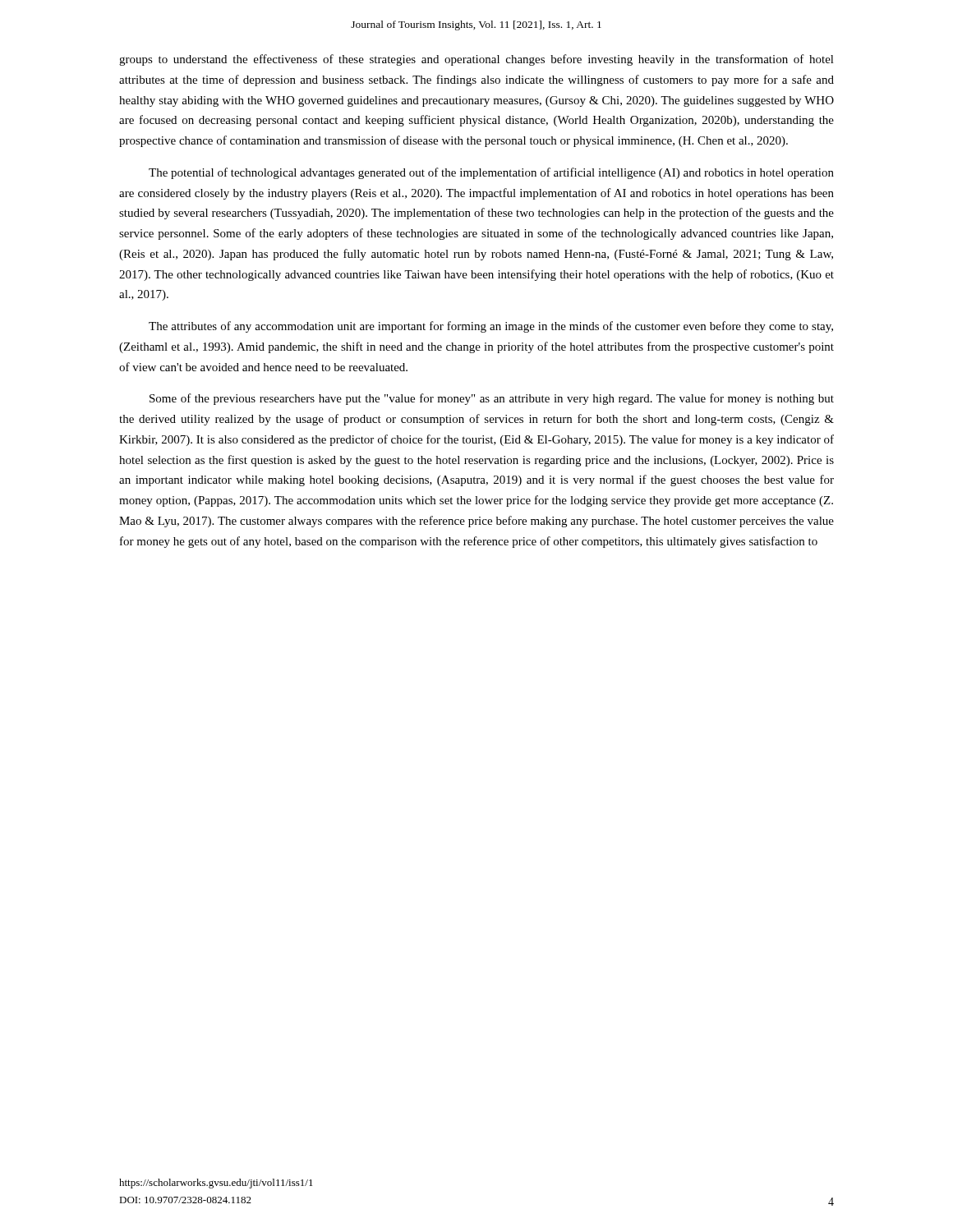
Task: Click the passage that begins "Some of the previous researchers"
Action: (476, 470)
